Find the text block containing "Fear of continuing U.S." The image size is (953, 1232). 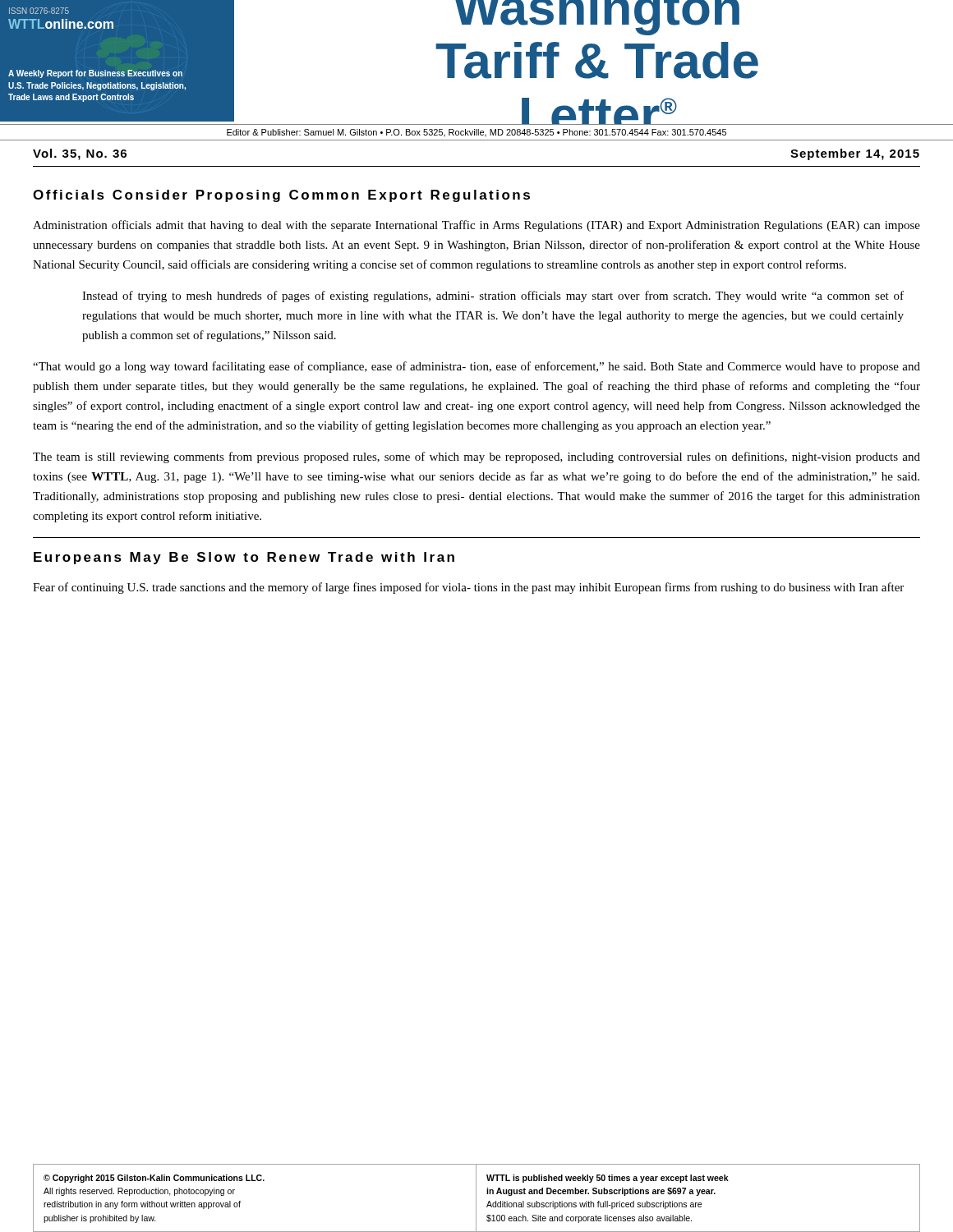(468, 587)
